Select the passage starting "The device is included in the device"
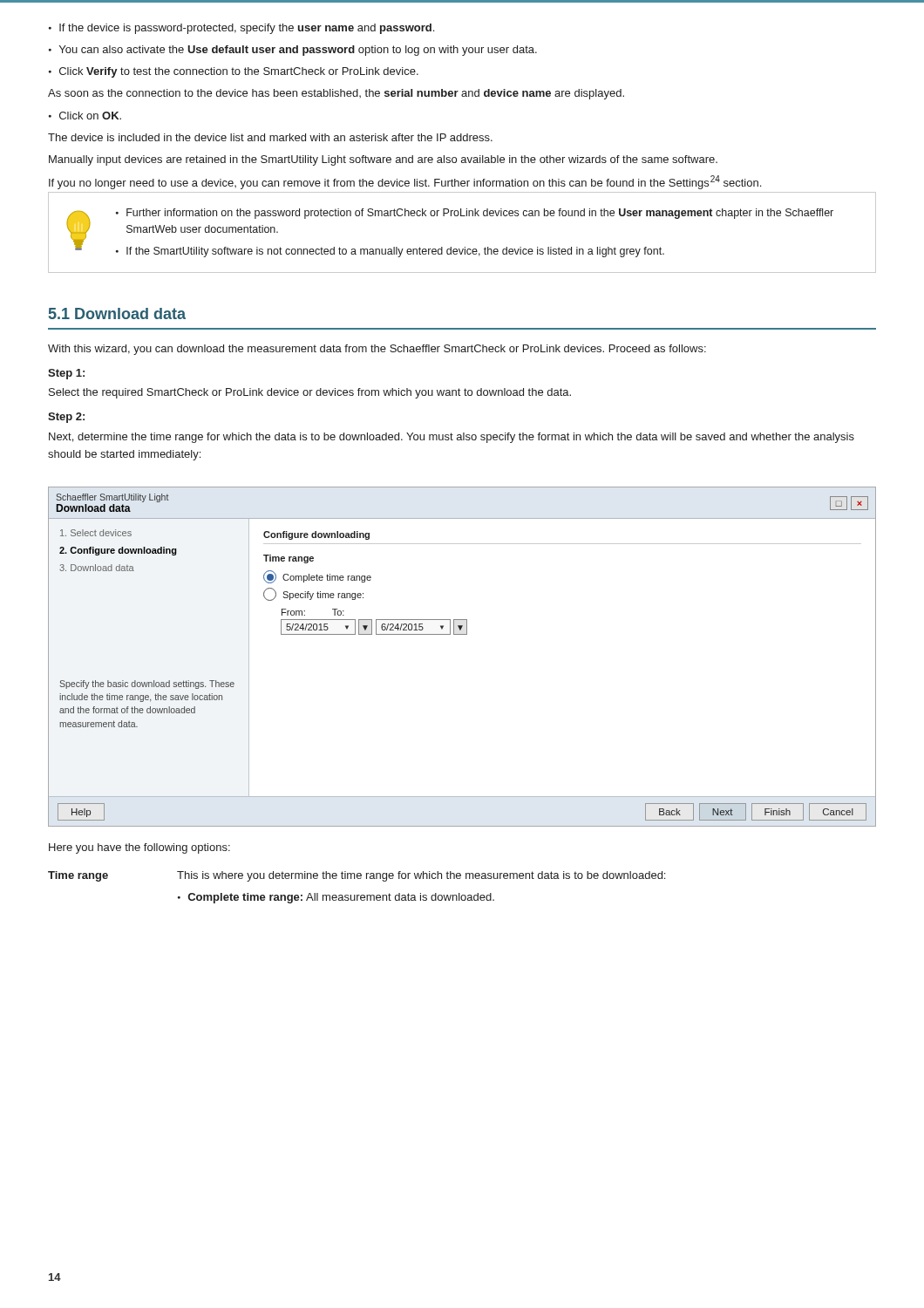Screen dimensions: 1308x924 (271, 137)
